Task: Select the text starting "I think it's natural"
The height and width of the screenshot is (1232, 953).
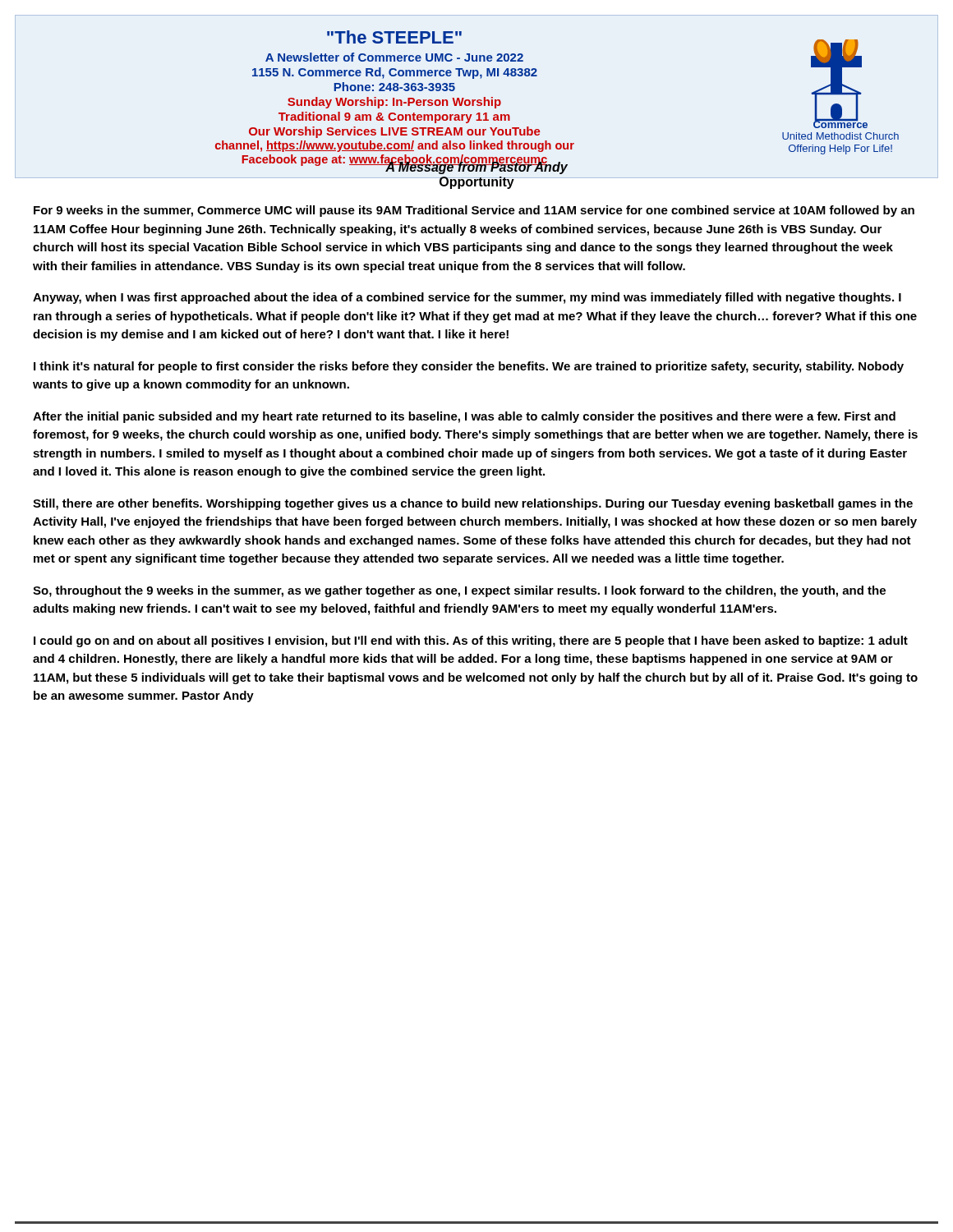Action: click(468, 375)
